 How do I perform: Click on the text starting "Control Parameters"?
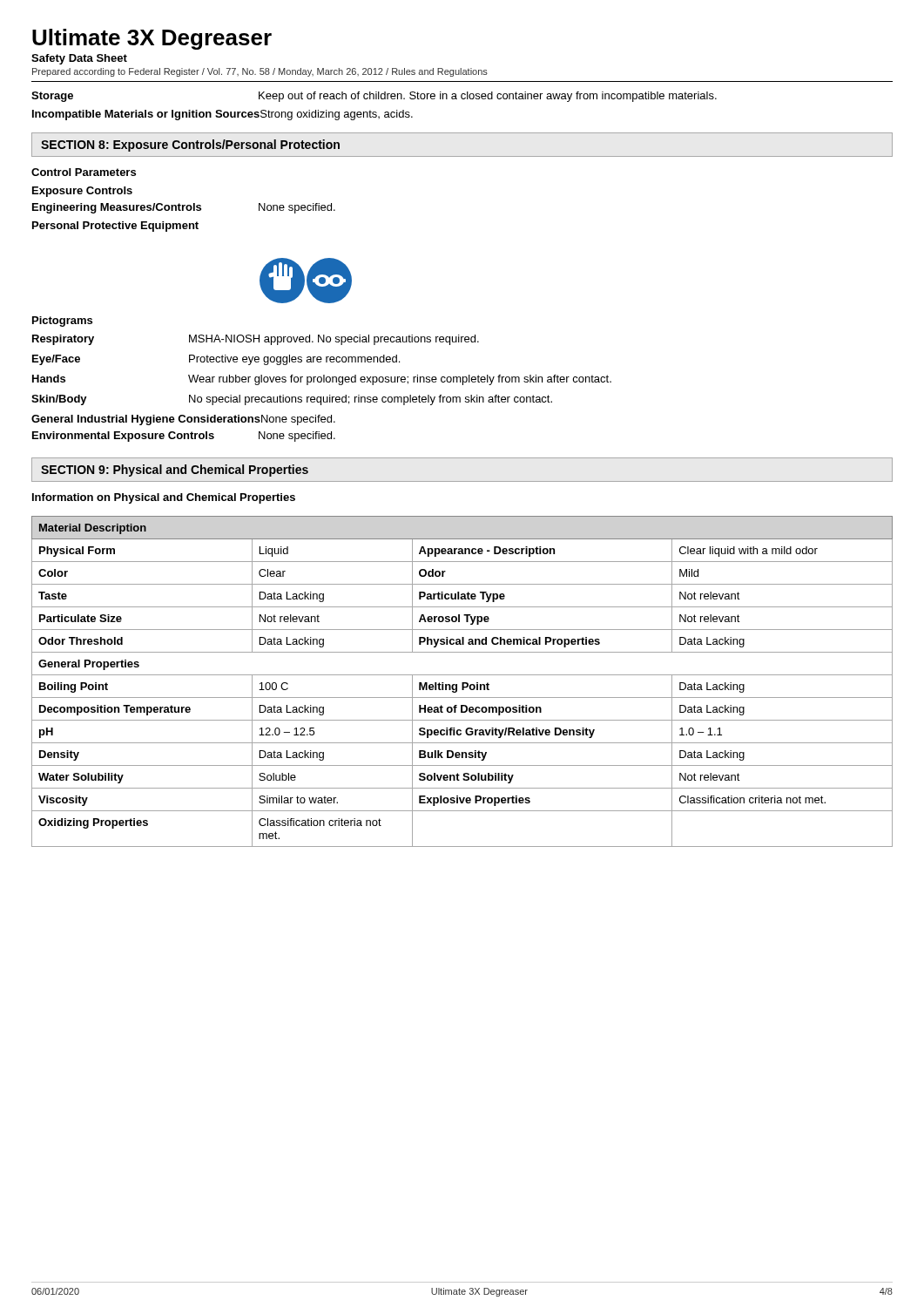pyautogui.click(x=84, y=172)
